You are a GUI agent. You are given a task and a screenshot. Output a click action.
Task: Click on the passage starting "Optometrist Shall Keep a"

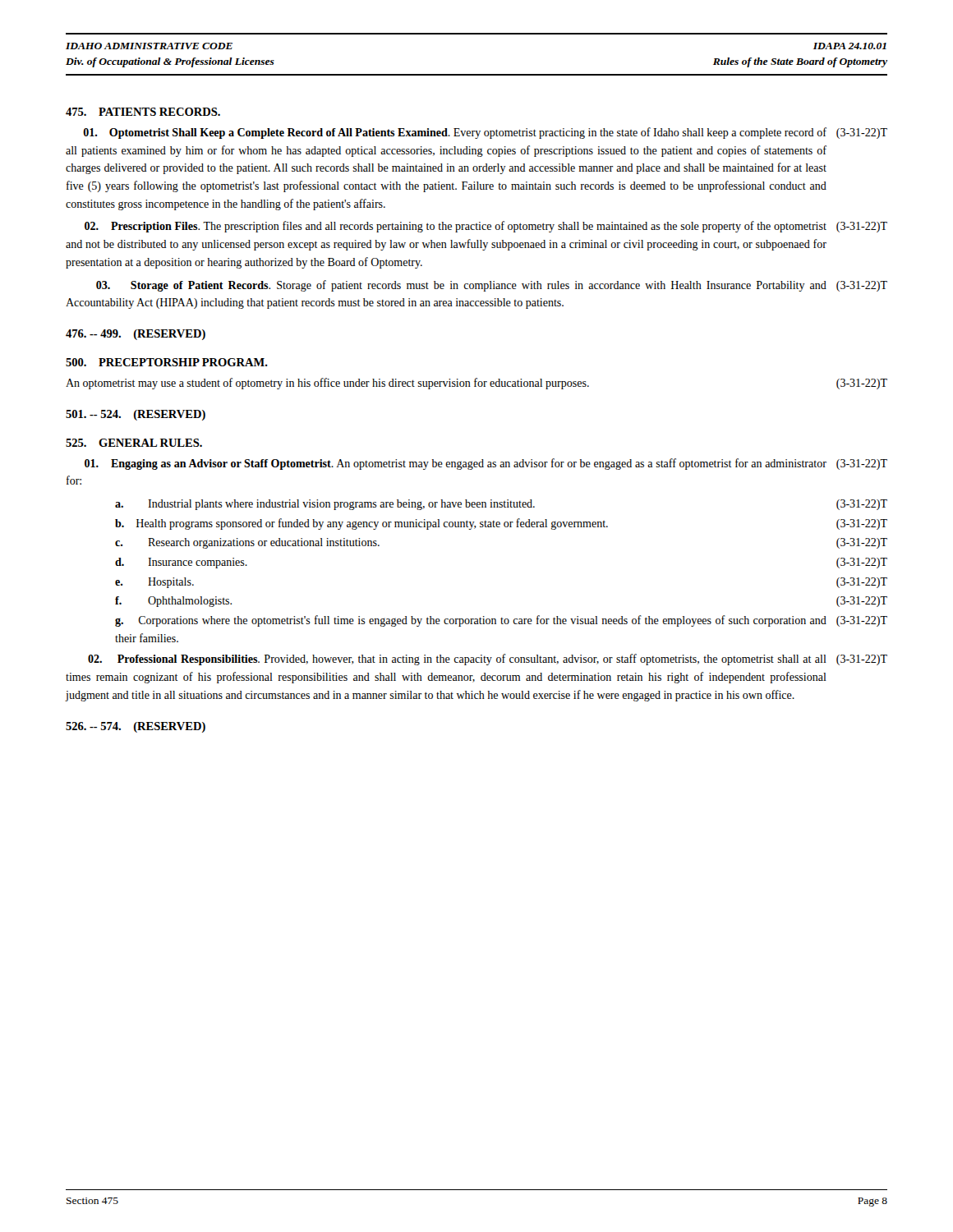click(x=476, y=169)
